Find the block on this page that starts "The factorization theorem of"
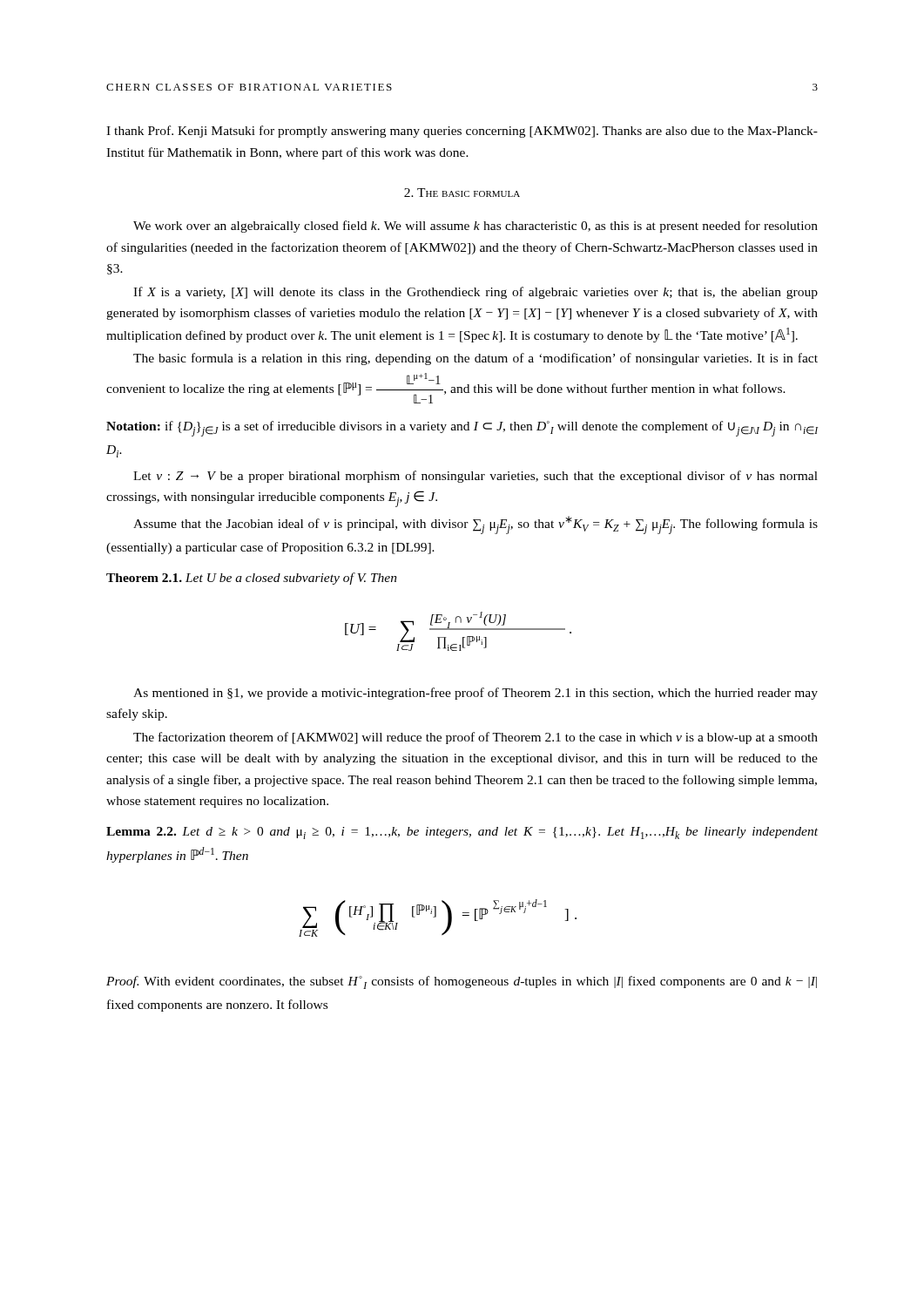Screen dimensions: 1307x924 click(462, 769)
